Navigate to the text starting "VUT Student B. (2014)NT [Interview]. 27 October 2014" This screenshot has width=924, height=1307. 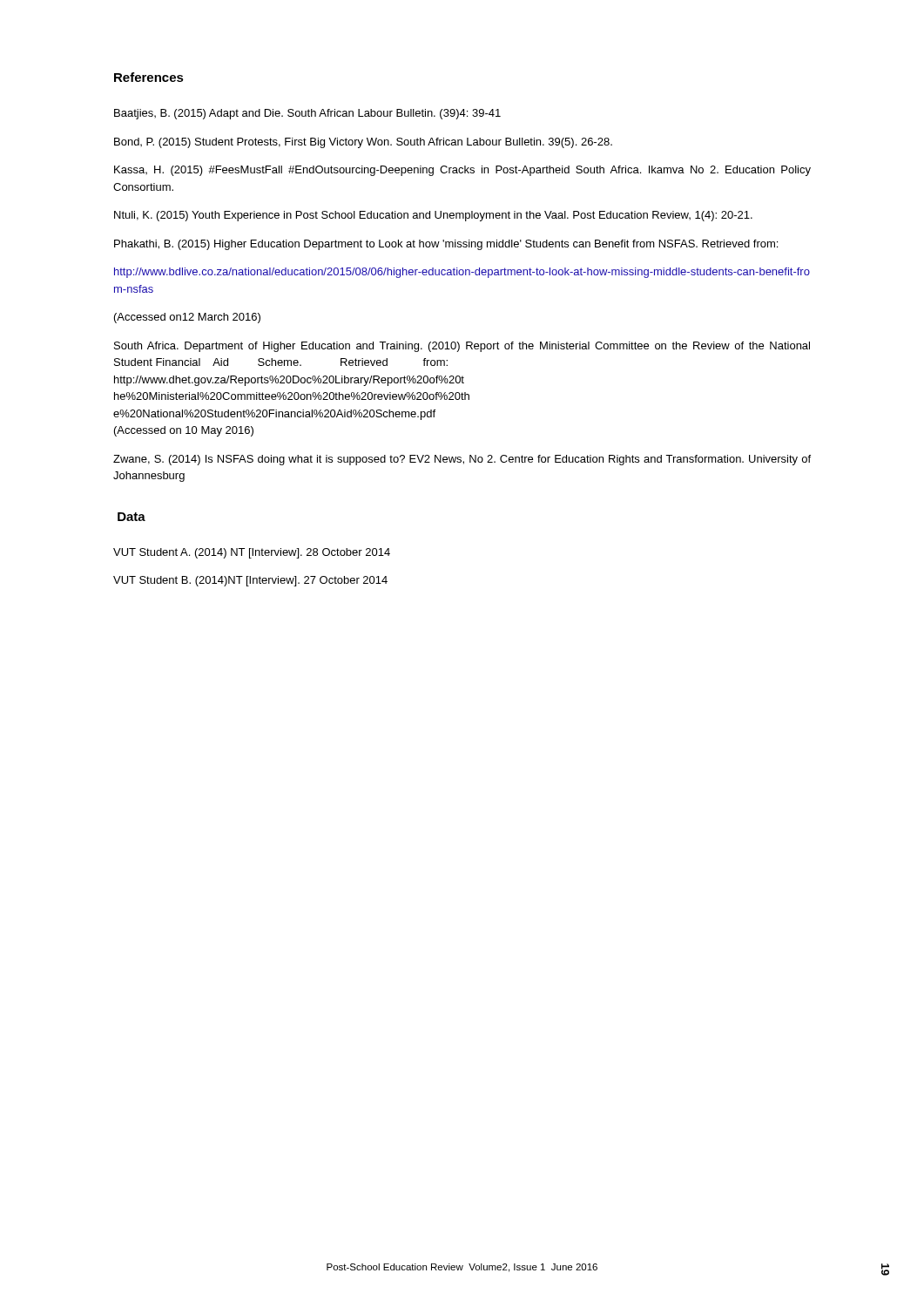(250, 581)
